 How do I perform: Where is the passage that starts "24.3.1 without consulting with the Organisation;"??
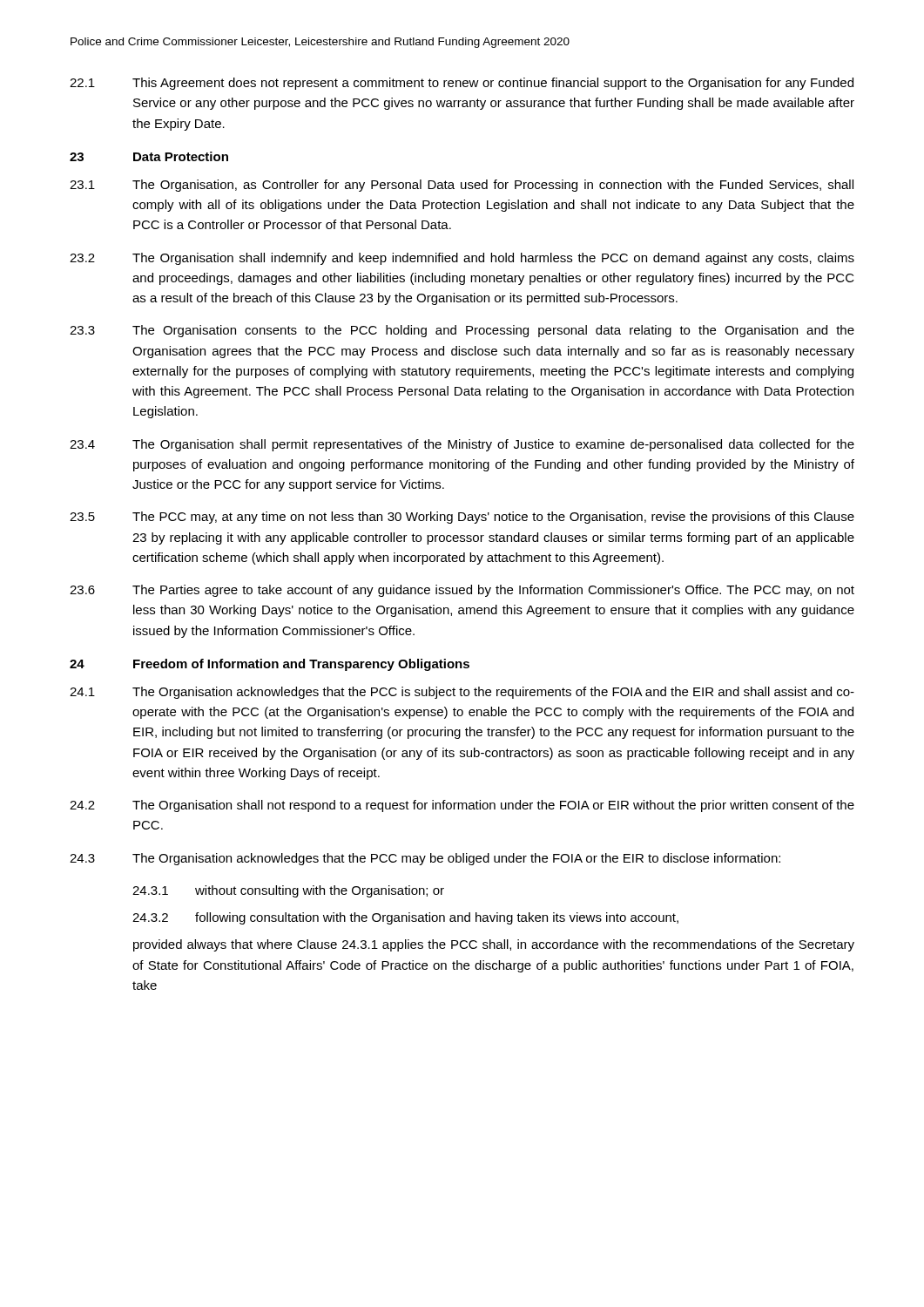(x=288, y=891)
